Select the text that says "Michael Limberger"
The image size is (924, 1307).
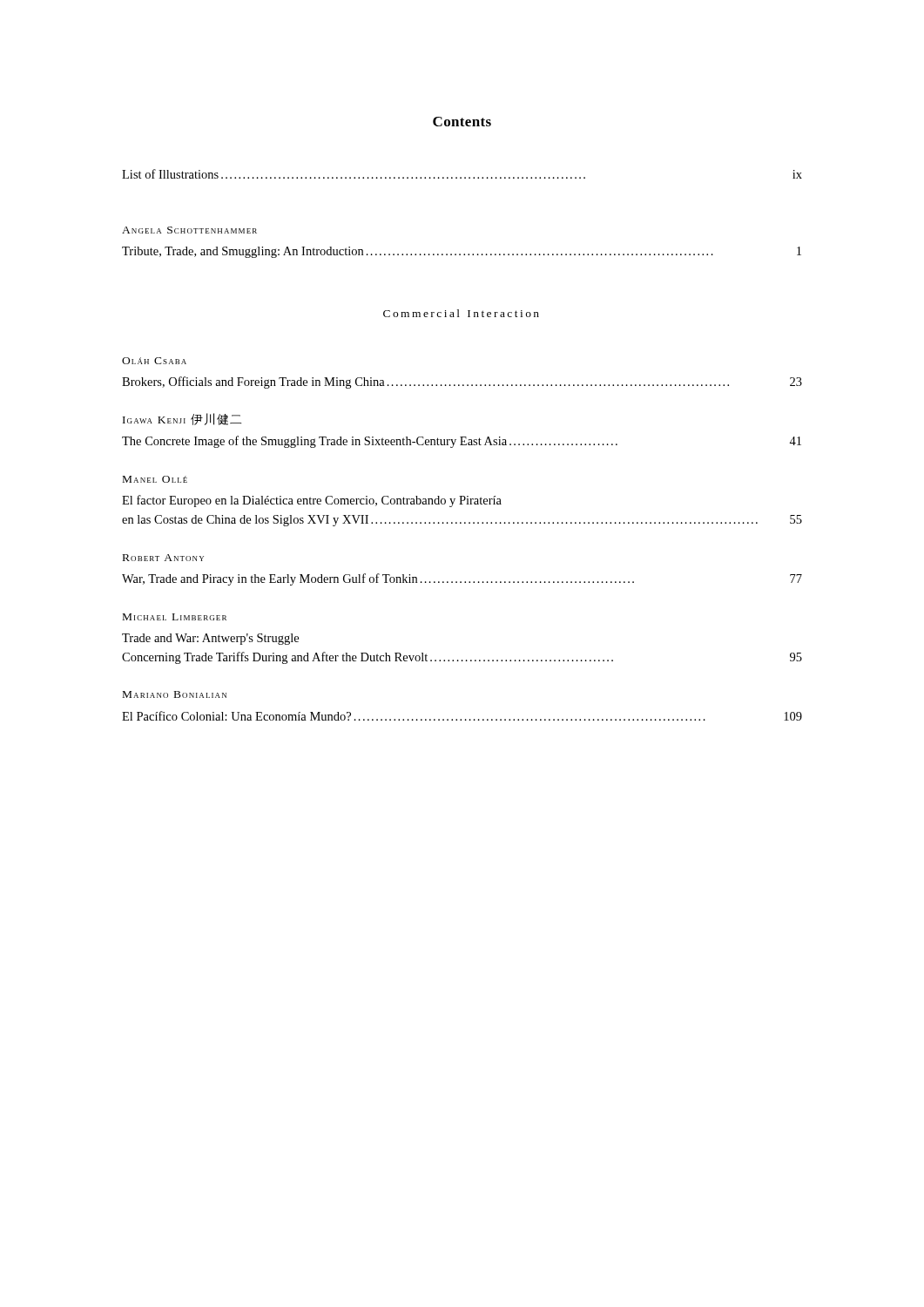pyautogui.click(x=175, y=616)
